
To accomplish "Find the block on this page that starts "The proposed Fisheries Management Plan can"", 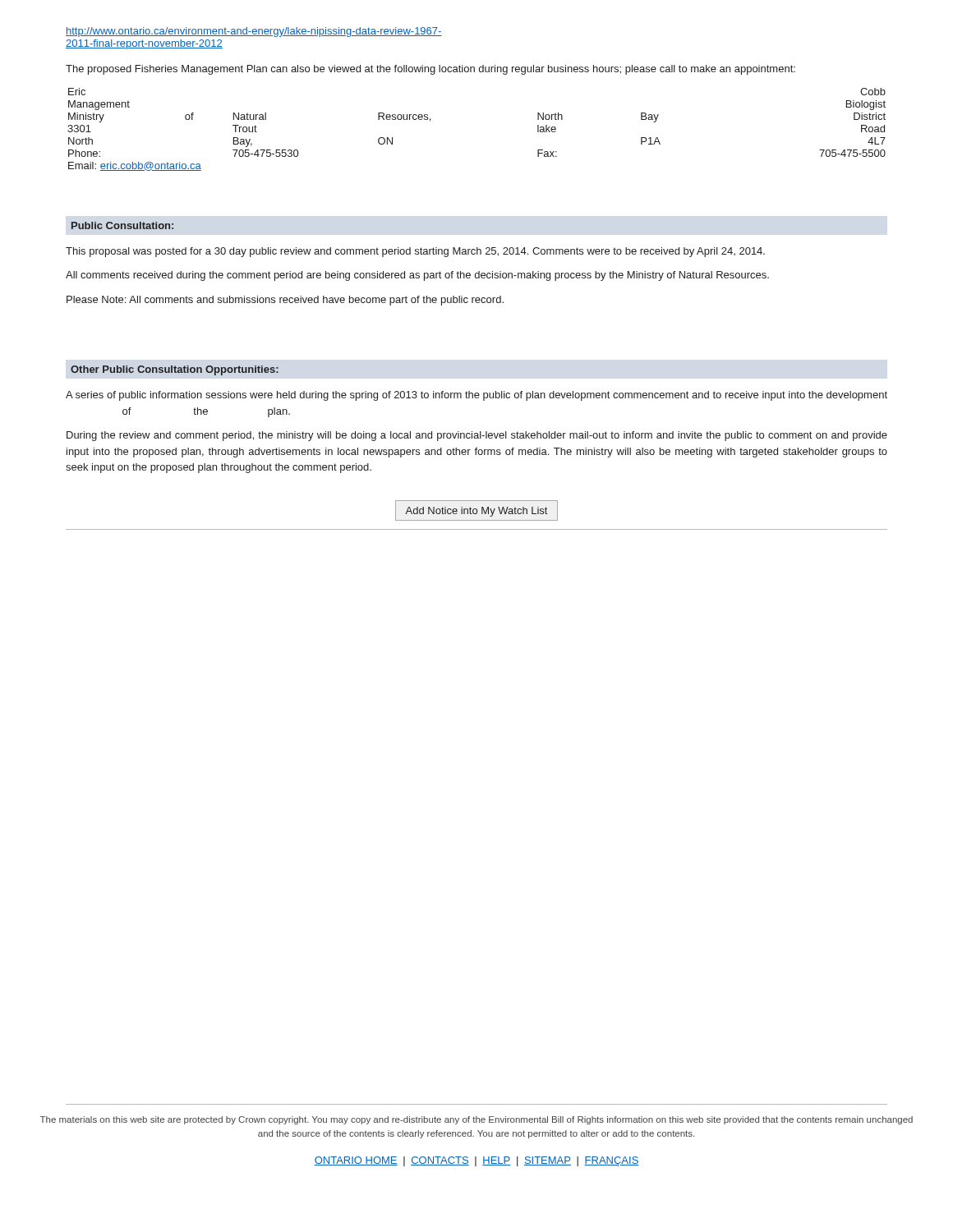I will 431,69.
